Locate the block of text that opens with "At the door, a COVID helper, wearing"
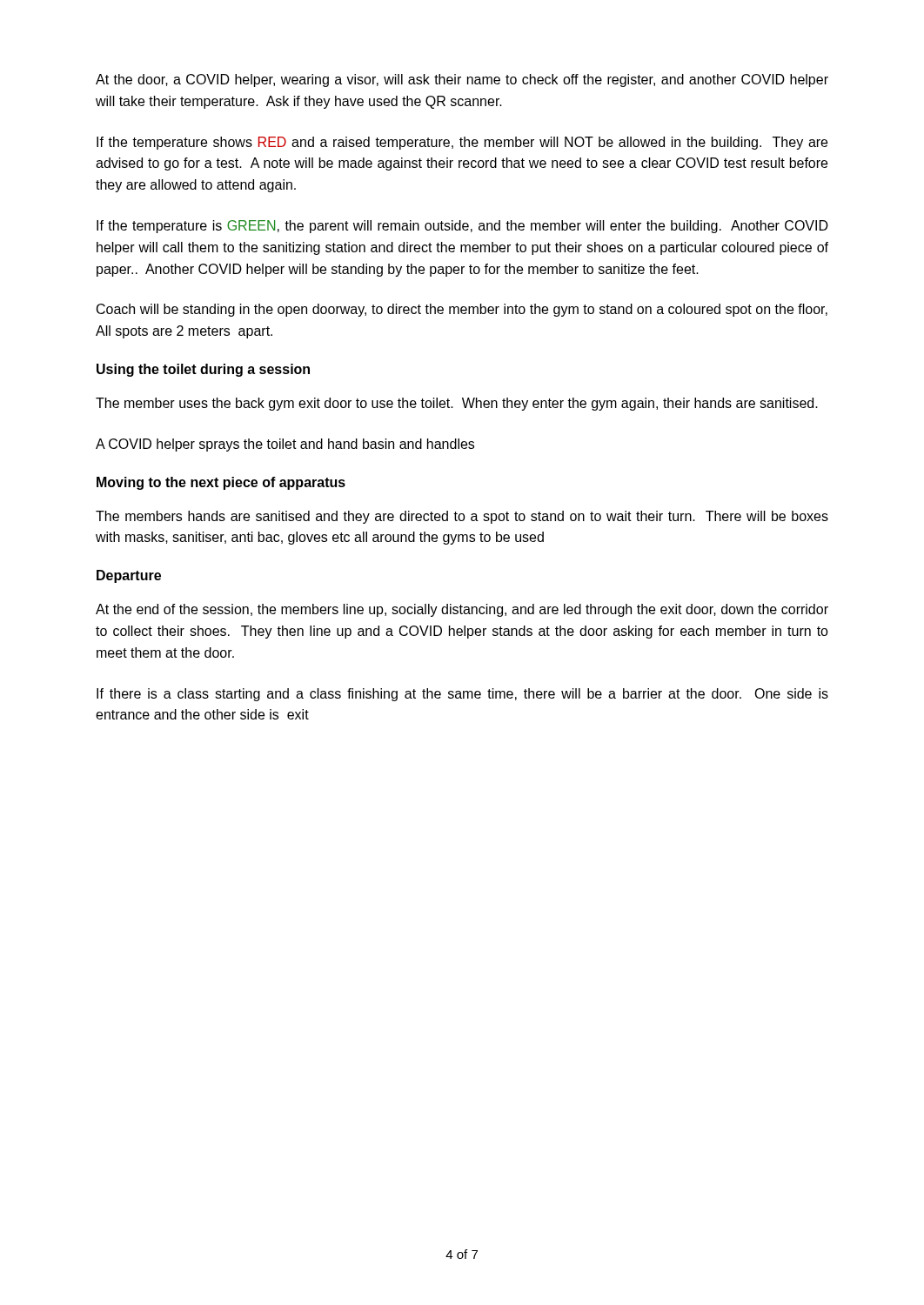Screen dimensions: 1305x924 pos(462,90)
